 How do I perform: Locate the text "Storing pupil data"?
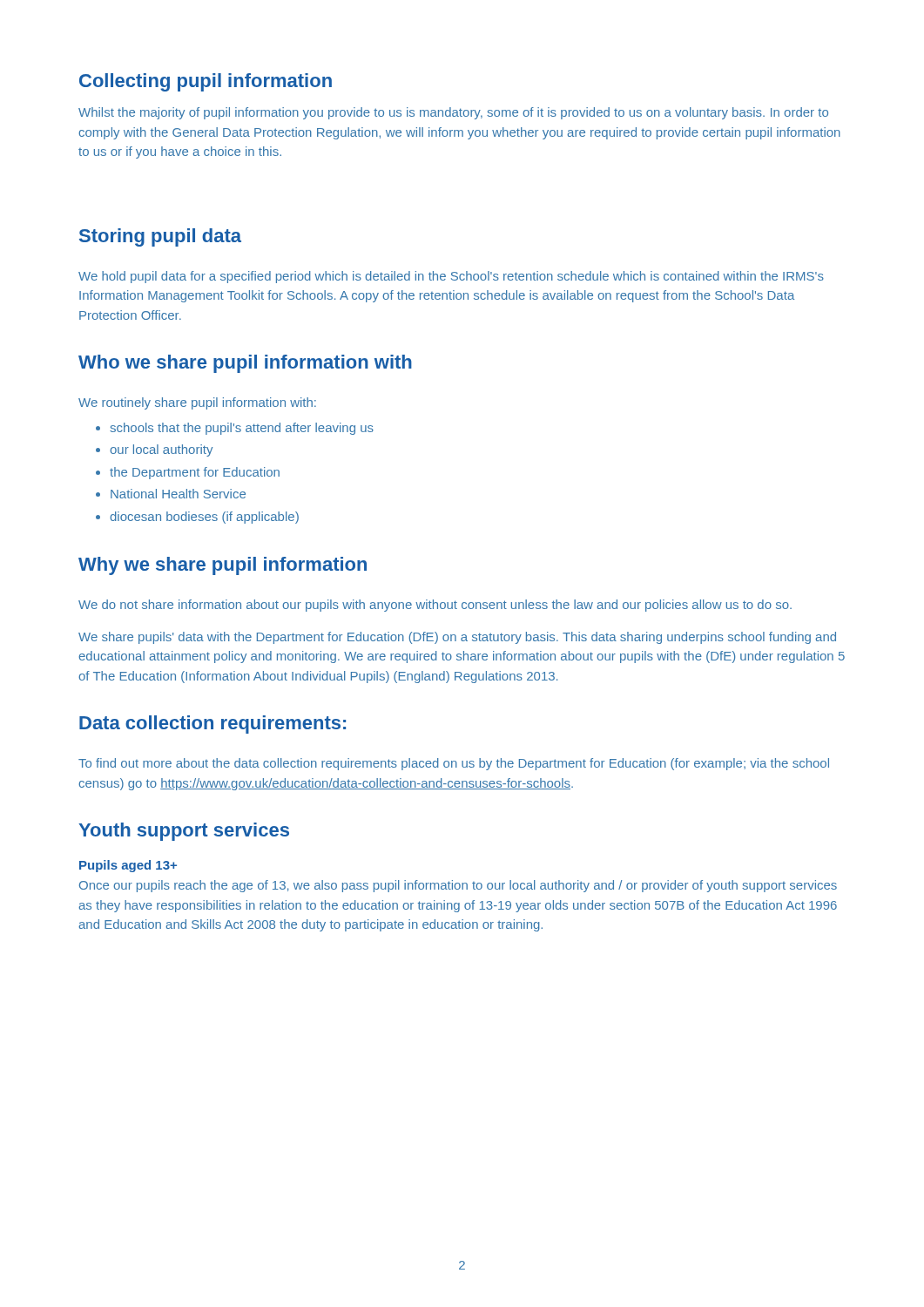coord(160,235)
